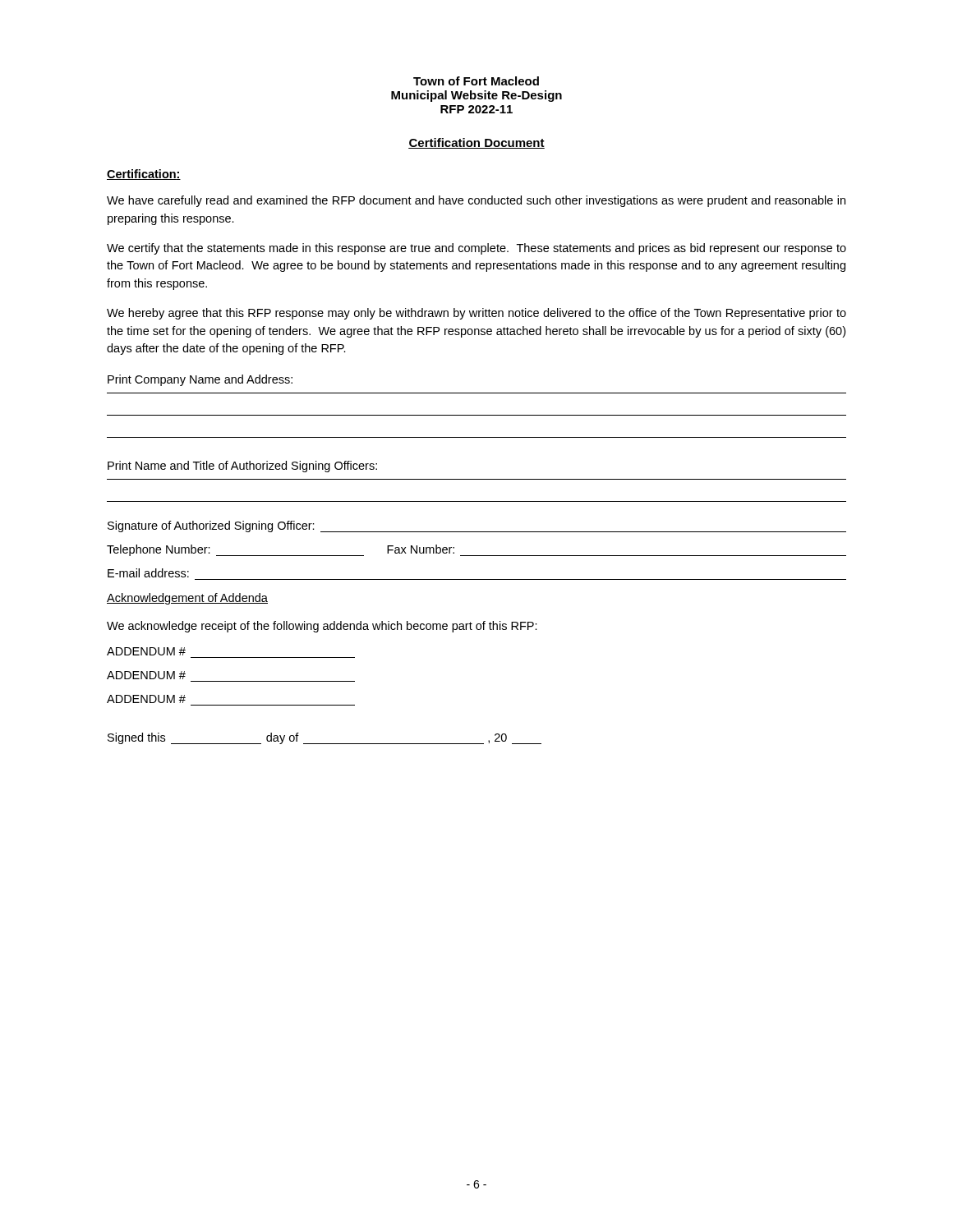Image resolution: width=953 pixels, height=1232 pixels.
Task: Locate the passage starting "We certify that"
Action: tap(476, 265)
